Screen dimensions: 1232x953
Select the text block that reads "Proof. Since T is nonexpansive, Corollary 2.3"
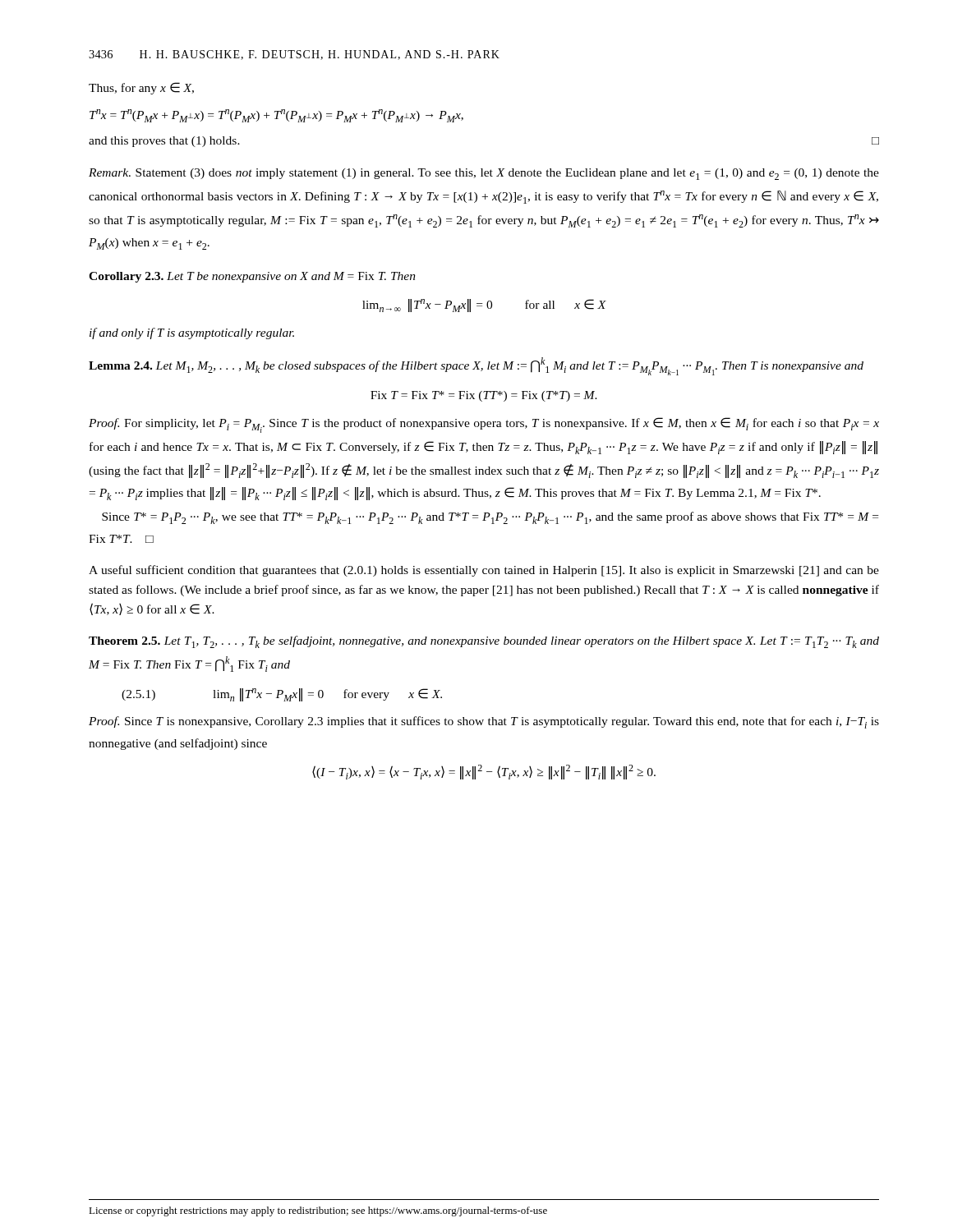(484, 732)
